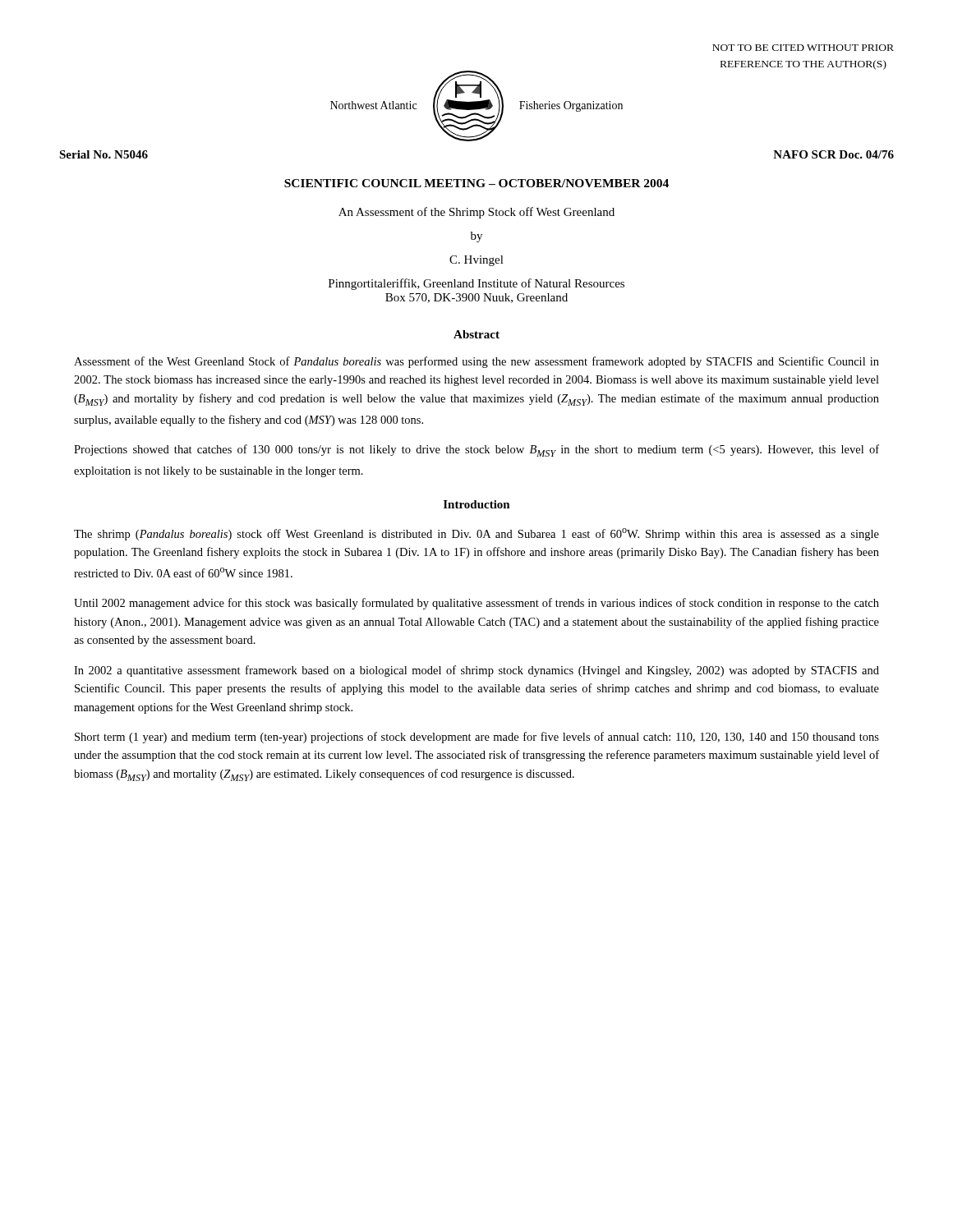Select the element starting "An Assessment of"
Image resolution: width=953 pixels, height=1232 pixels.
click(476, 212)
